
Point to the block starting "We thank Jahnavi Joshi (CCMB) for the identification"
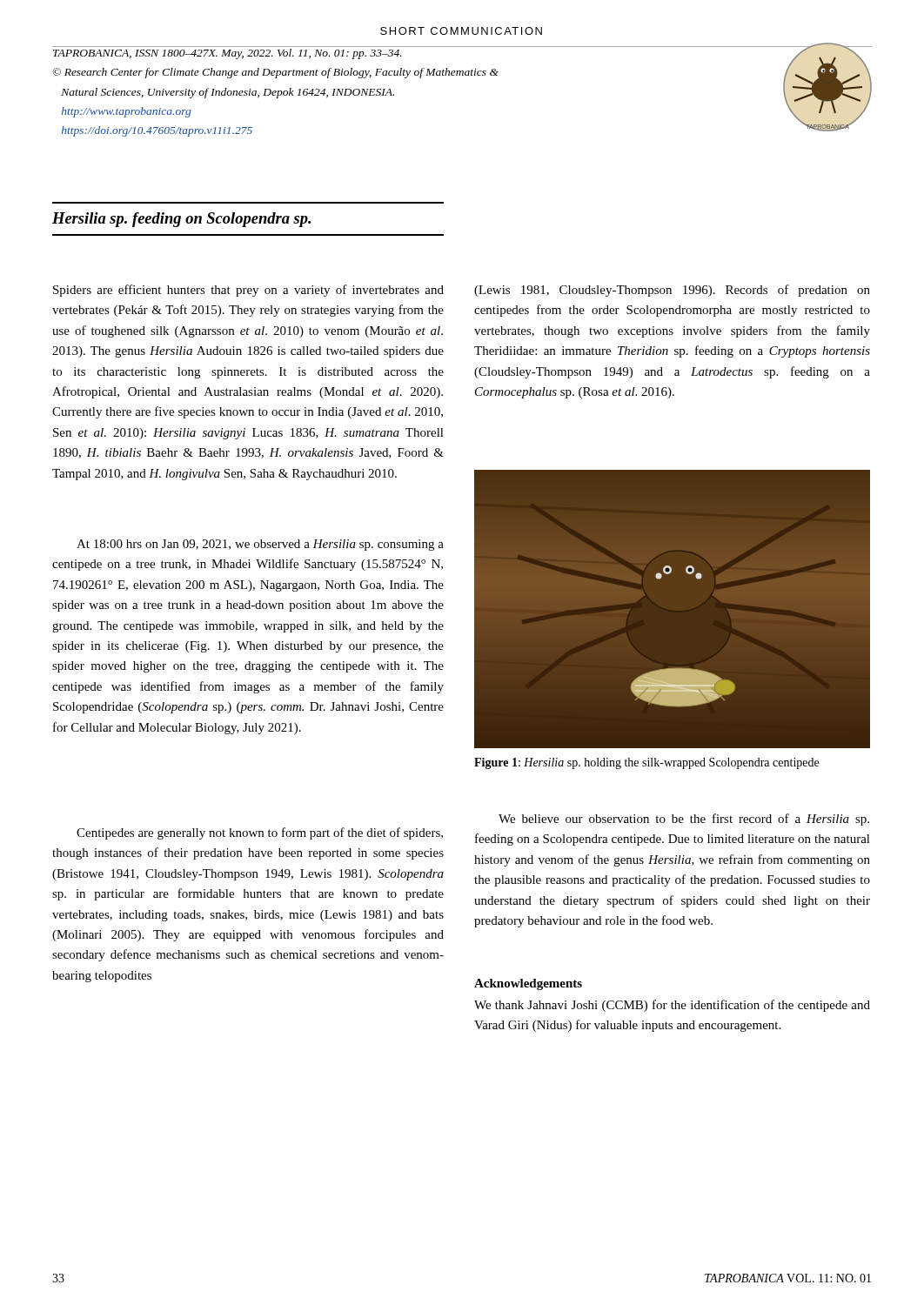click(x=672, y=1016)
